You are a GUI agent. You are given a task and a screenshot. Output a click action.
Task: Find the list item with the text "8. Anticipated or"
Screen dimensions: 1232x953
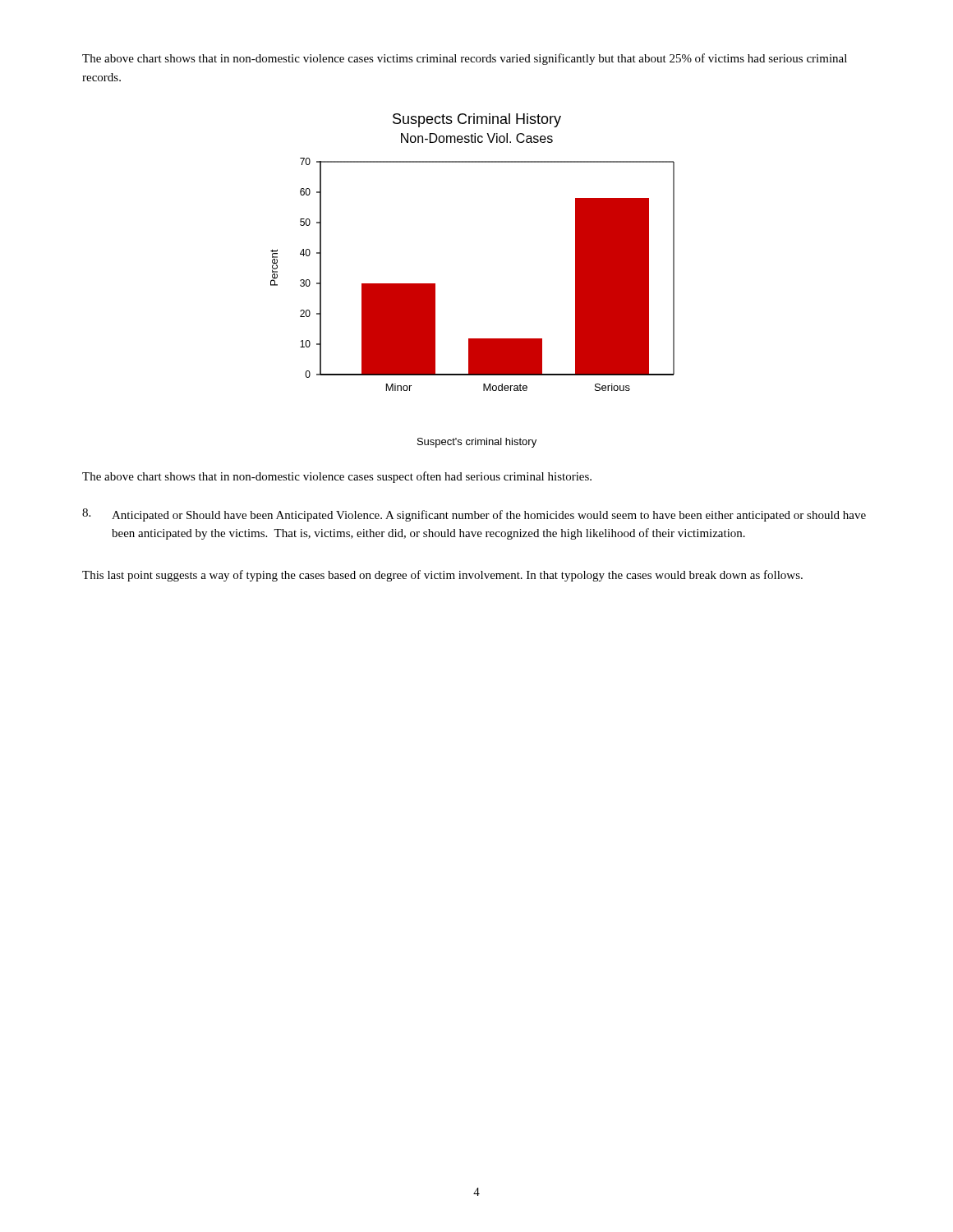pos(476,524)
